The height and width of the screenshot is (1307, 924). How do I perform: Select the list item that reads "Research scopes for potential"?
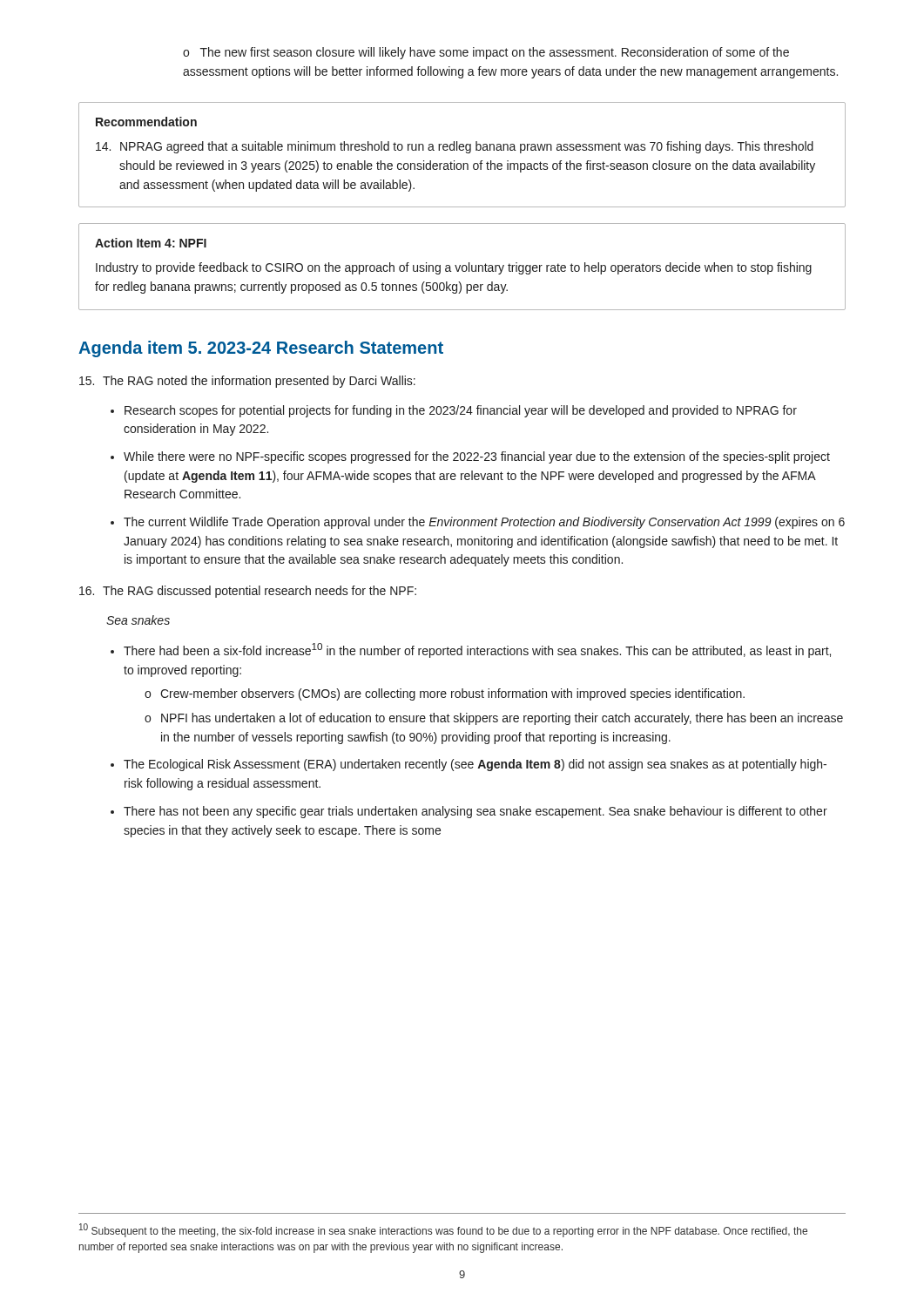[460, 419]
